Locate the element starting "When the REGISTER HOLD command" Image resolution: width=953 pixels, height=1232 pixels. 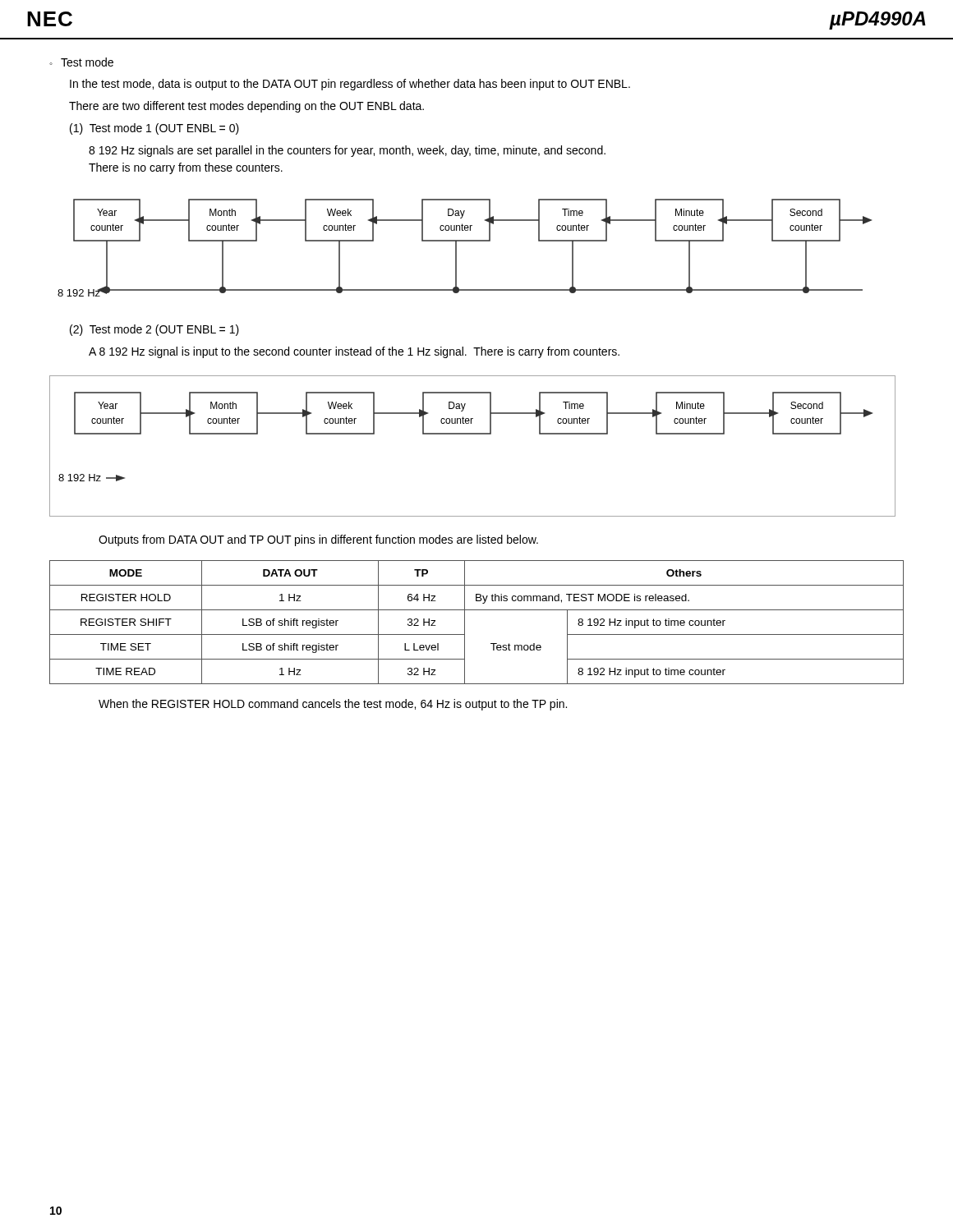pos(333,704)
